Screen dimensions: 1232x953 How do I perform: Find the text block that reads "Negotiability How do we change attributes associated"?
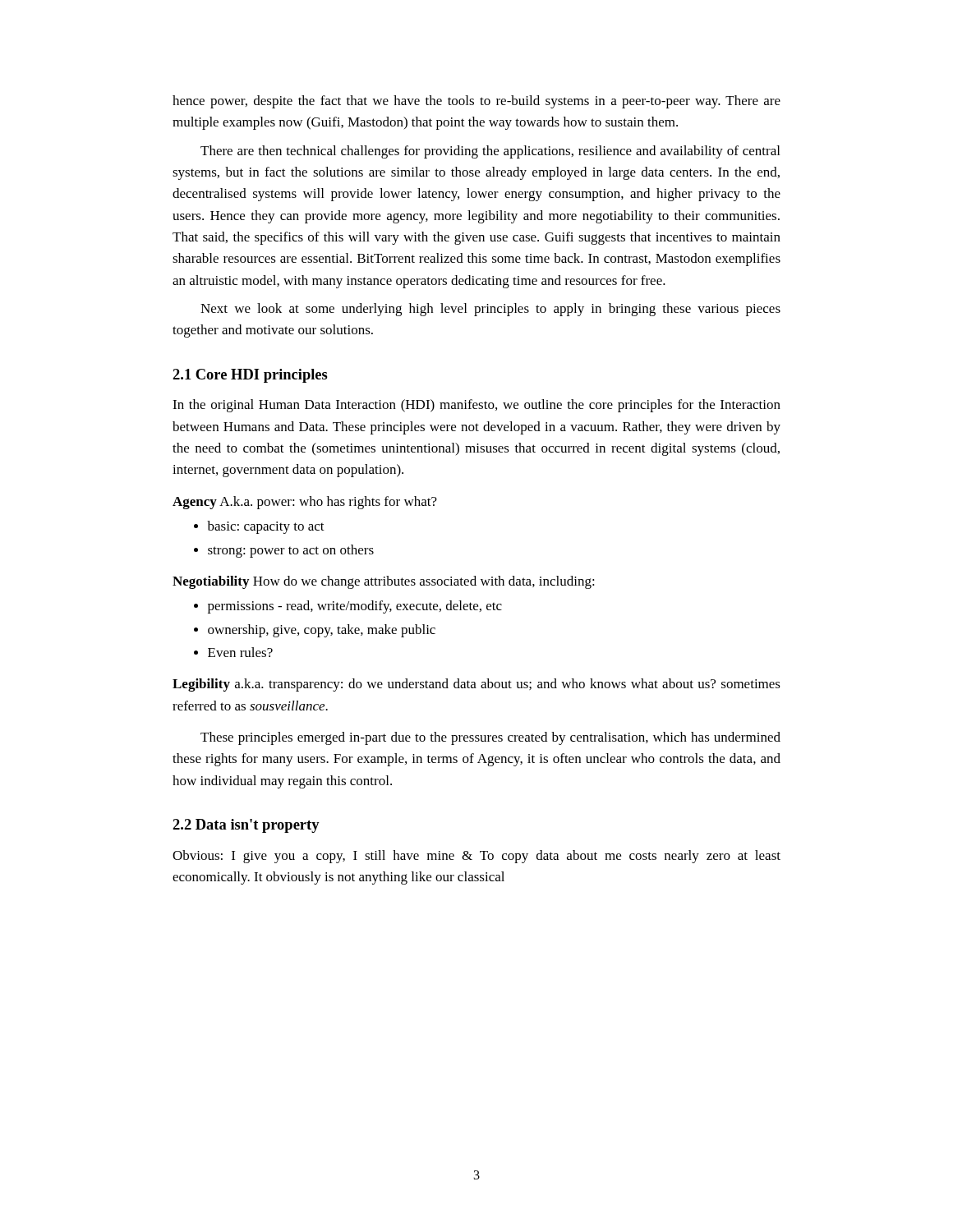pyautogui.click(x=476, y=582)
